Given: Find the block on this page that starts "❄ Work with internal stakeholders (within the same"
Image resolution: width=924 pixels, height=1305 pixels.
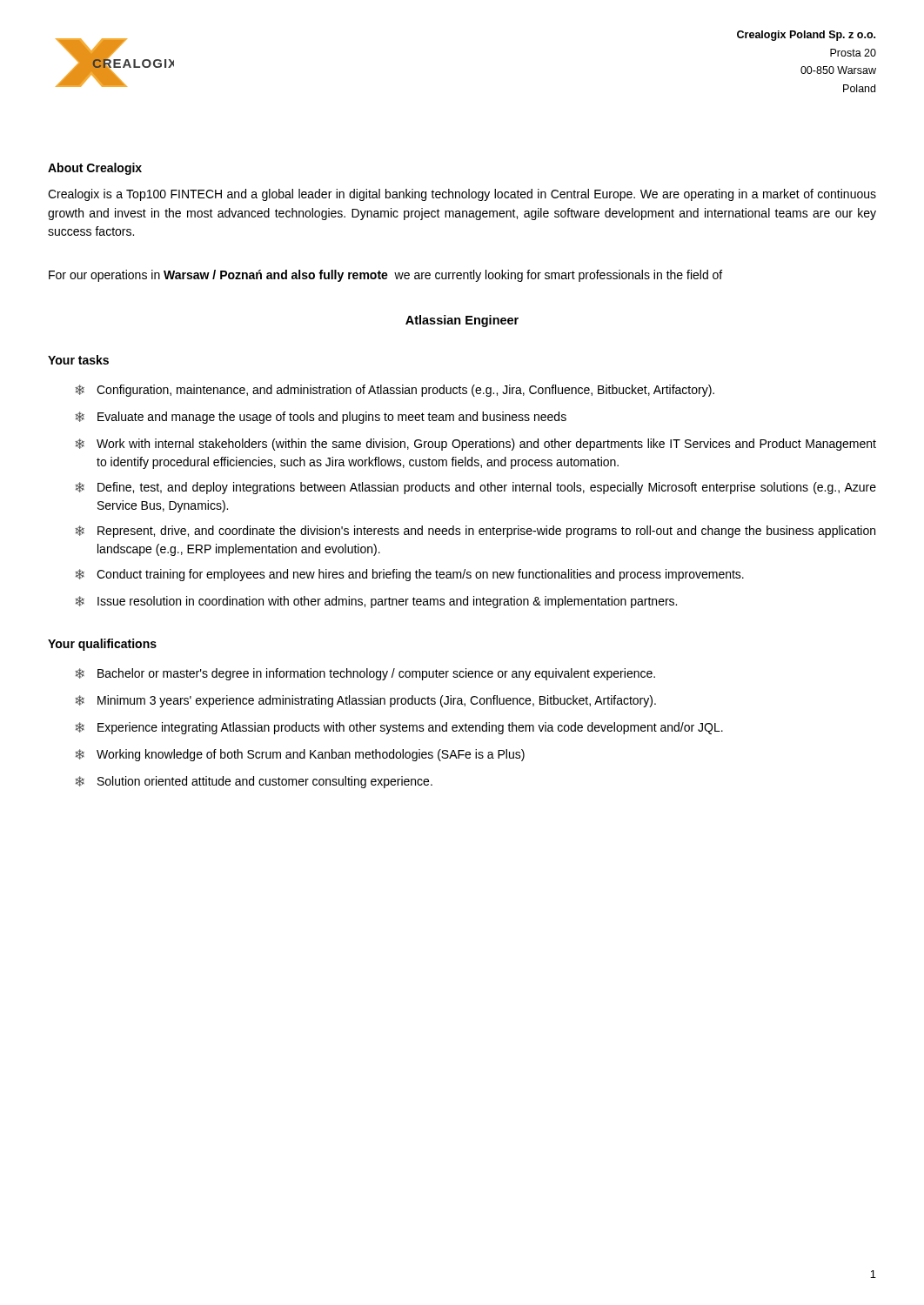Looking at the screenshot, I should [475, 453].
